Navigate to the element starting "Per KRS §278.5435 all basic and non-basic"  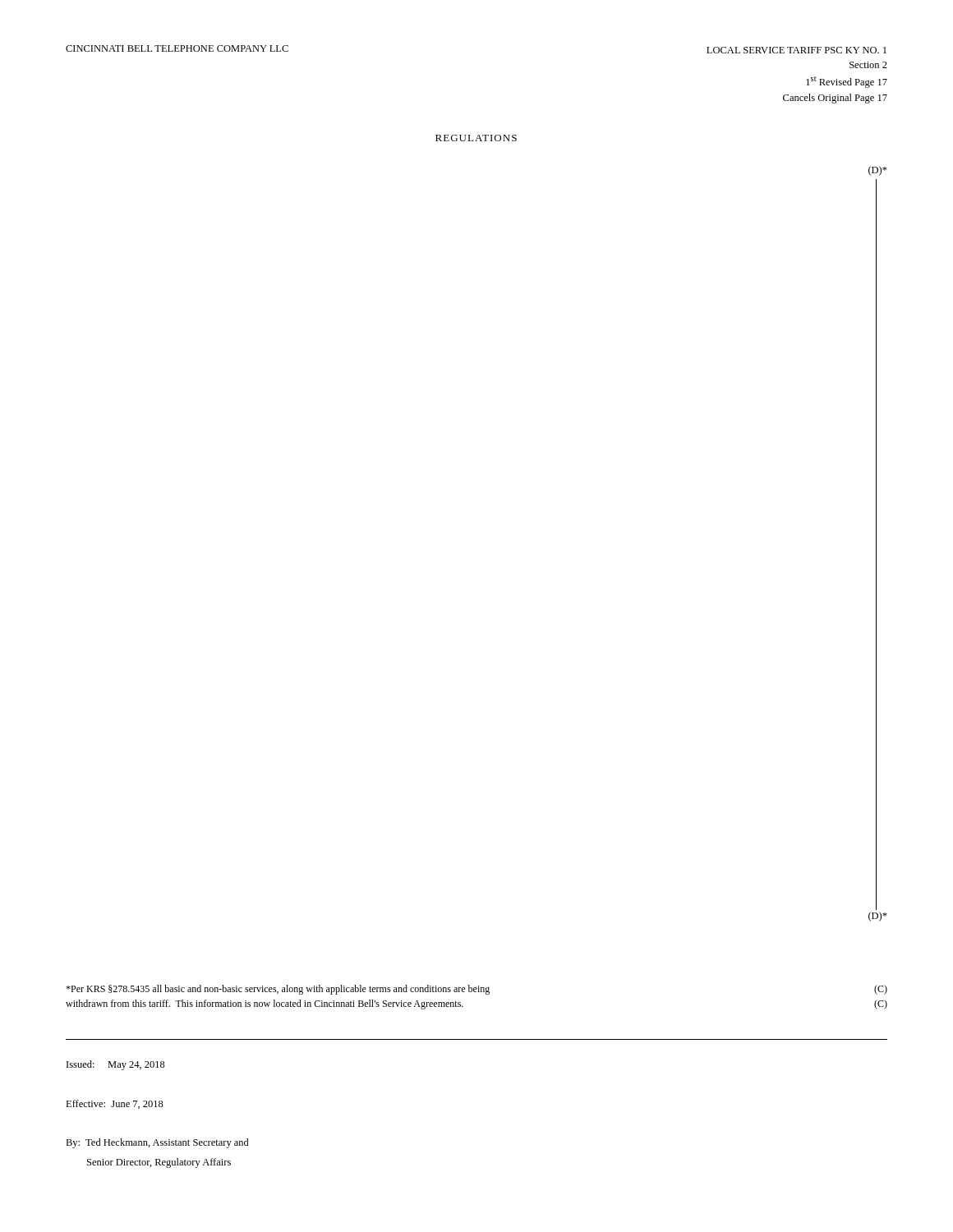point(278,996)
